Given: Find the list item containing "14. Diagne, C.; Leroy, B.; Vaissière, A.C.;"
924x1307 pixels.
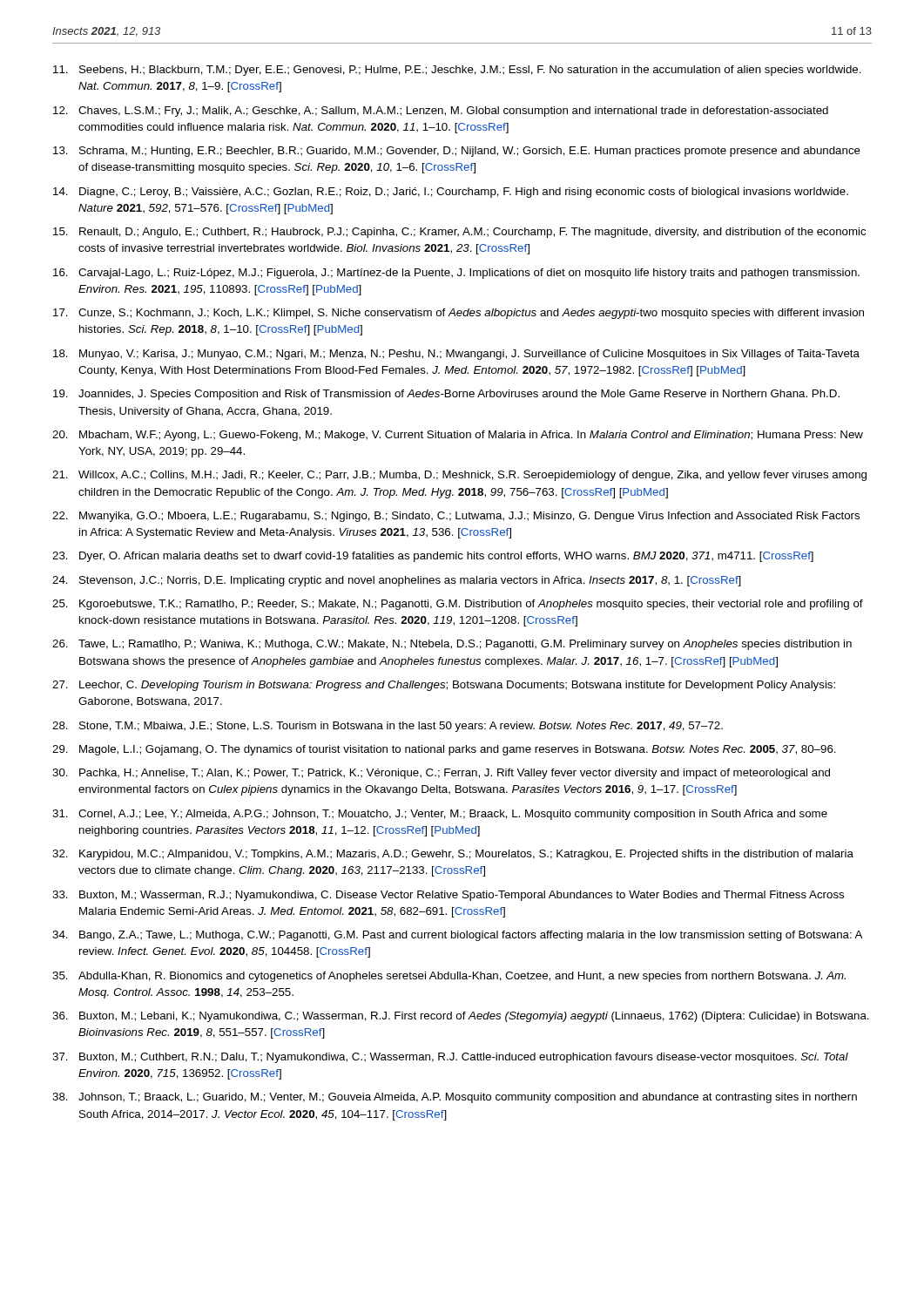Looking at the screenshot, I should pos(462,199).
